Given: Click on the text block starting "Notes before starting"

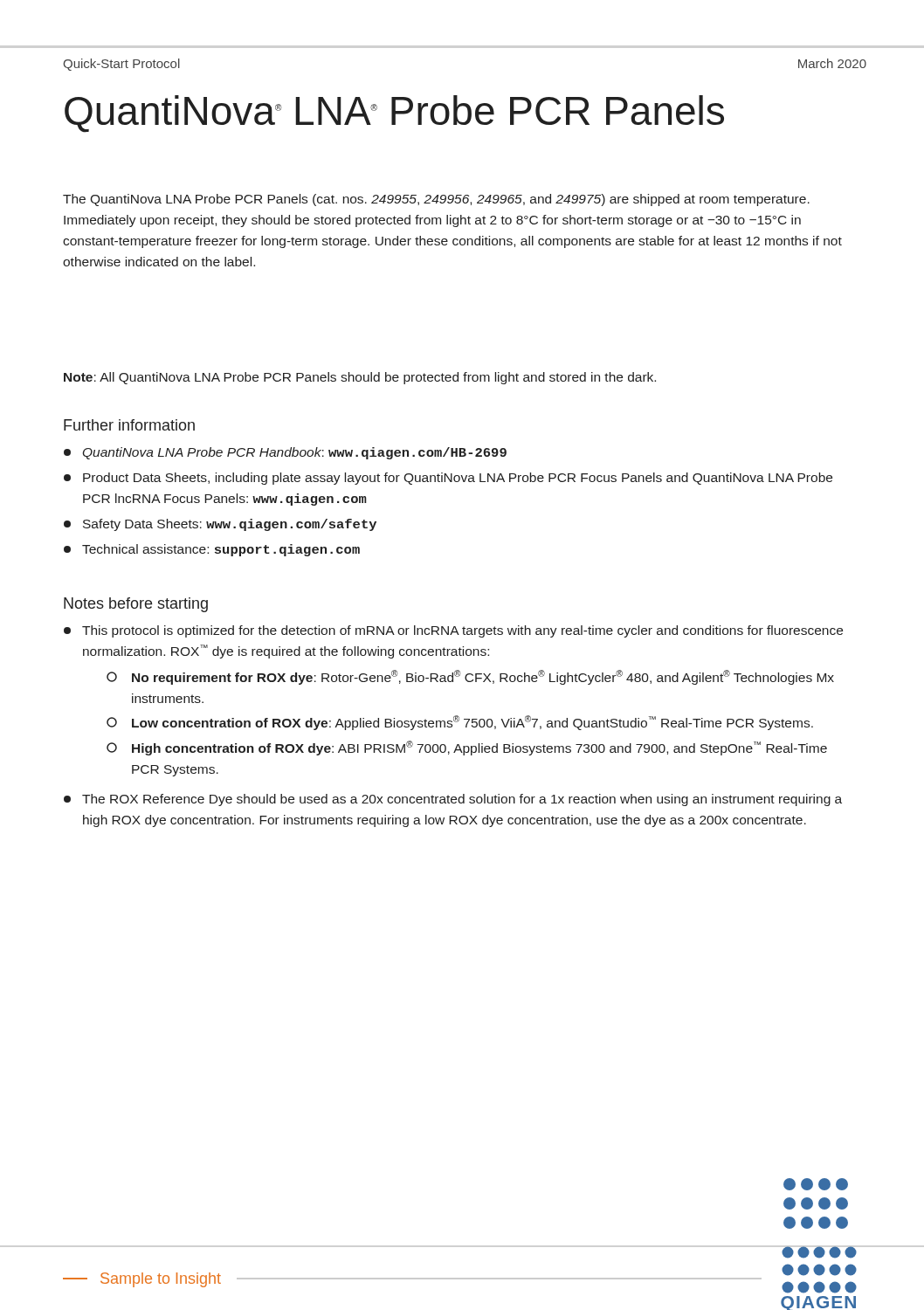Looking at the screenshot, I should pyautogui.click(x=136, y=603).
